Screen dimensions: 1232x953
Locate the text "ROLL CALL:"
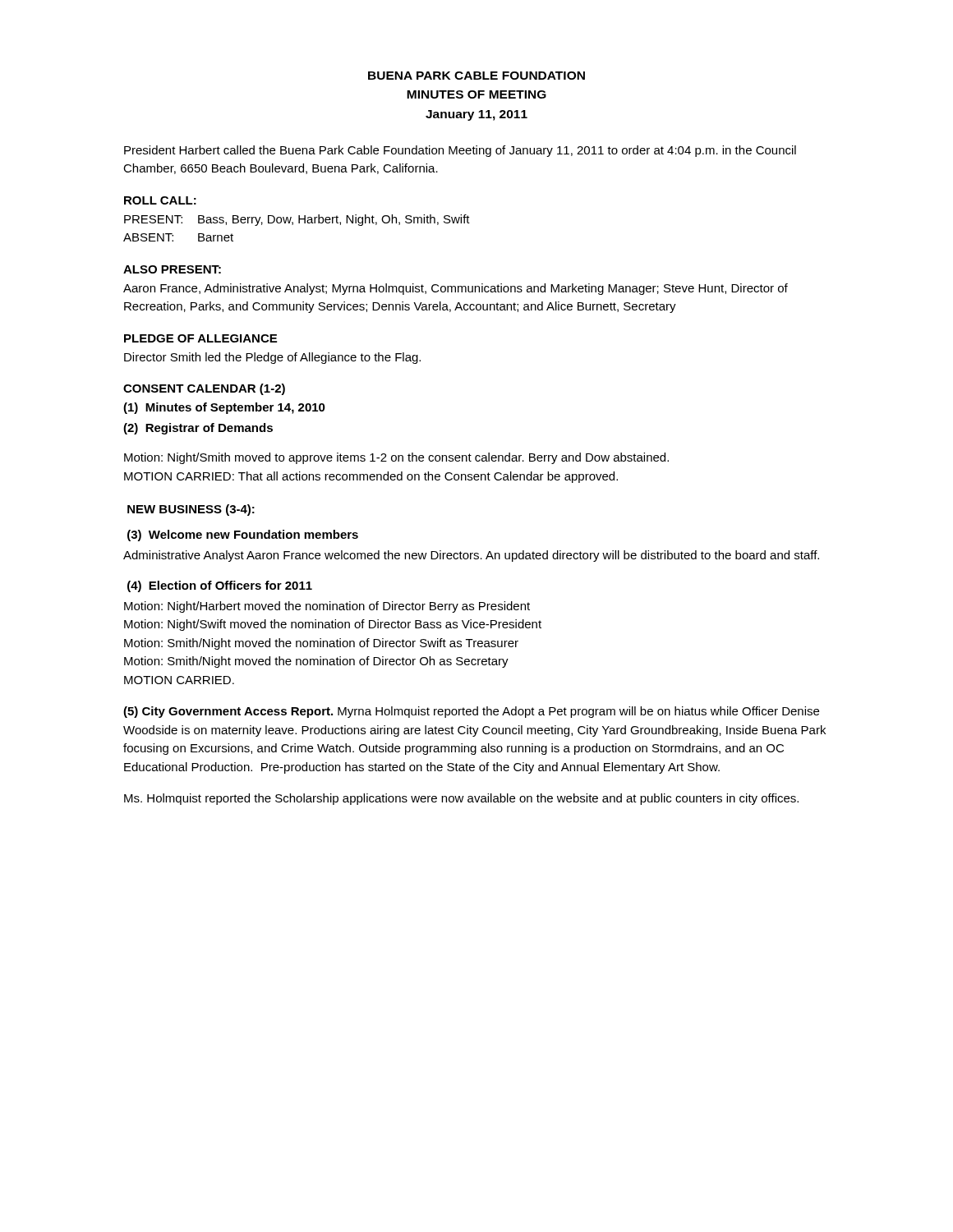(x=160, y=200)
